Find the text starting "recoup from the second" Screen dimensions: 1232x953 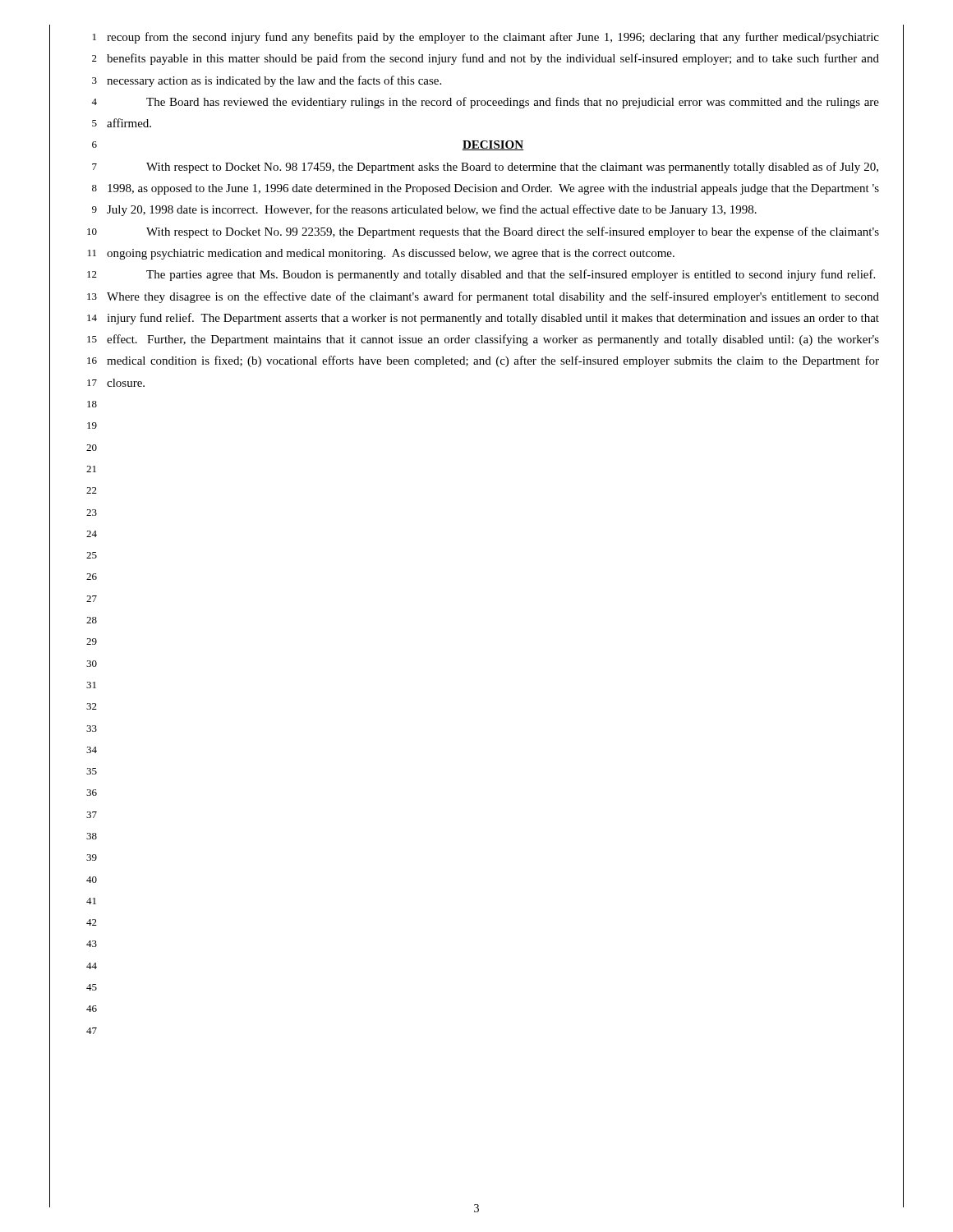pyautogui.click(x=493, y=59)
